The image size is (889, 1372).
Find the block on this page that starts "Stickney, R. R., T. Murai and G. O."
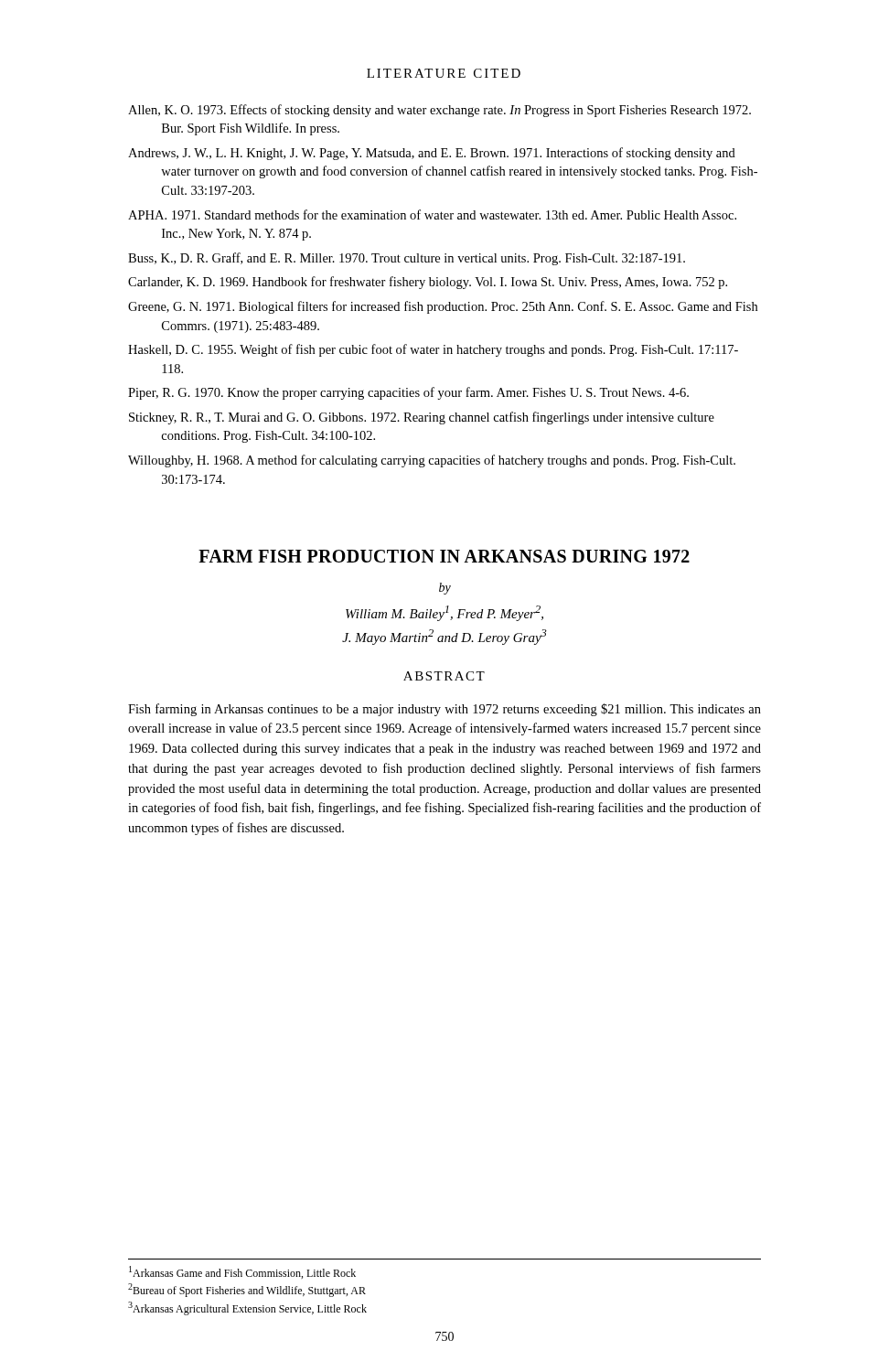coord(421,426)
